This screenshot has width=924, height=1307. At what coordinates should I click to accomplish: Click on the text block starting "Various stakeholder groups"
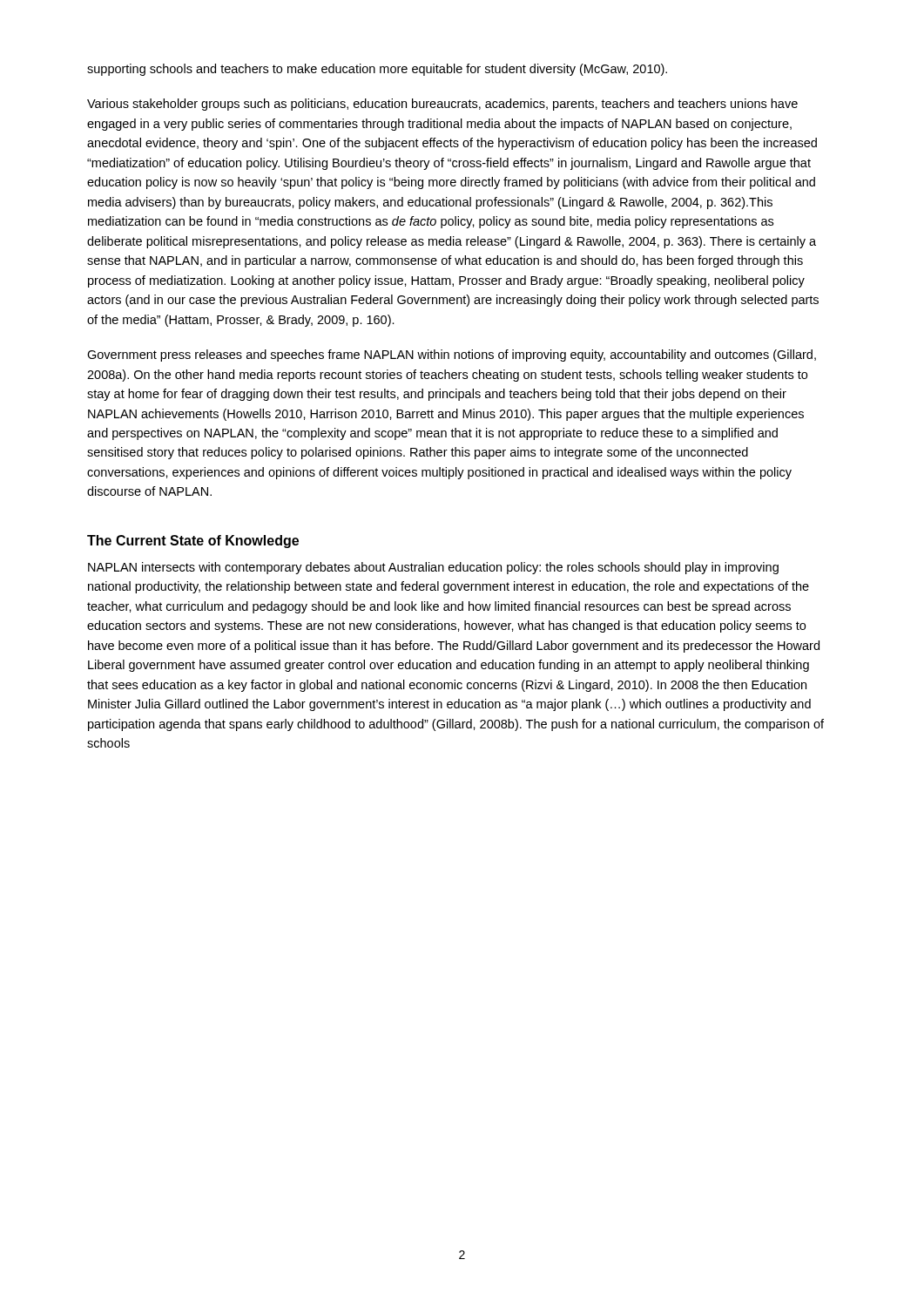click(x=453, y=212)
